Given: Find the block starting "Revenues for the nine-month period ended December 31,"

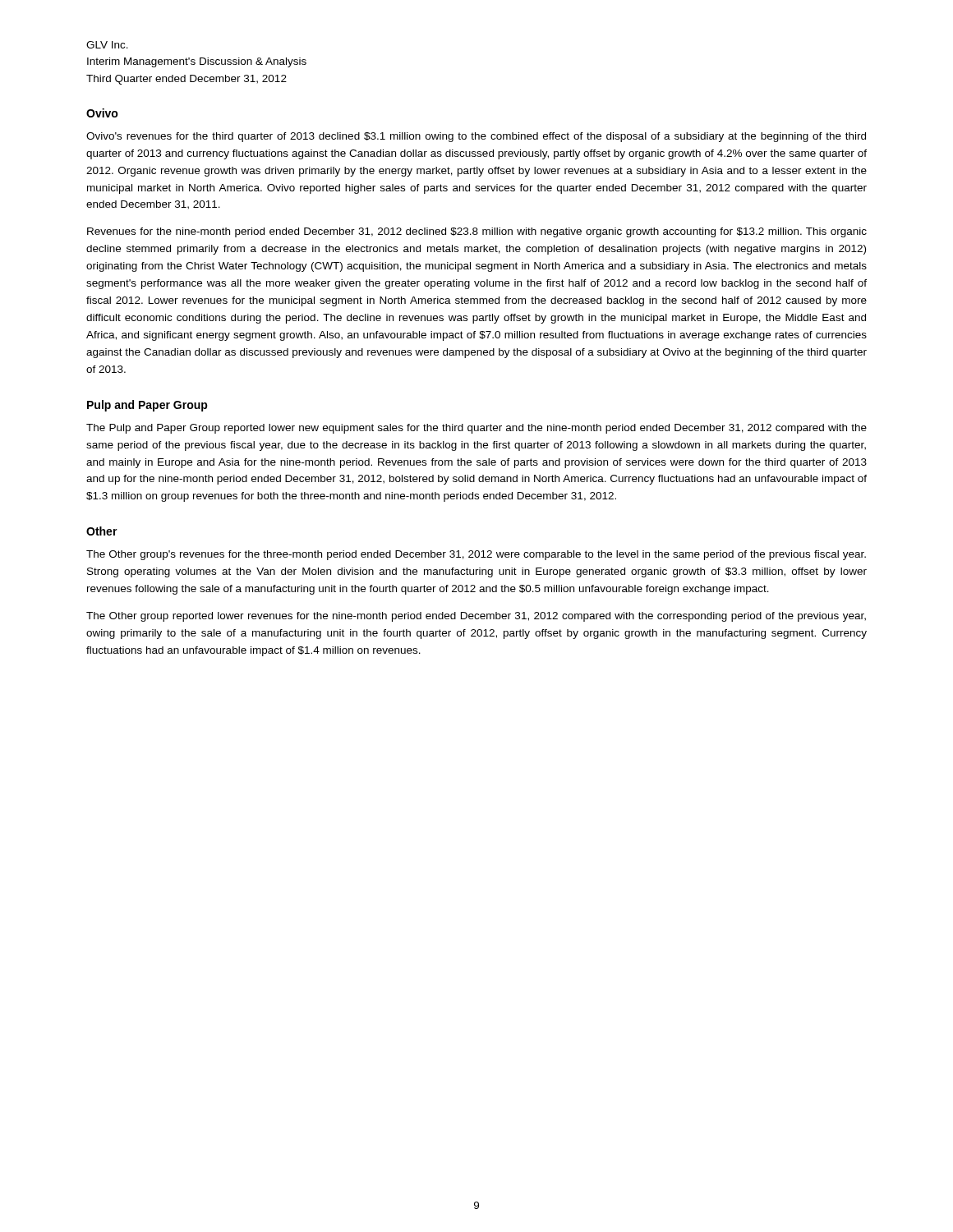Looking at the screenshot, I should [476, 300].
